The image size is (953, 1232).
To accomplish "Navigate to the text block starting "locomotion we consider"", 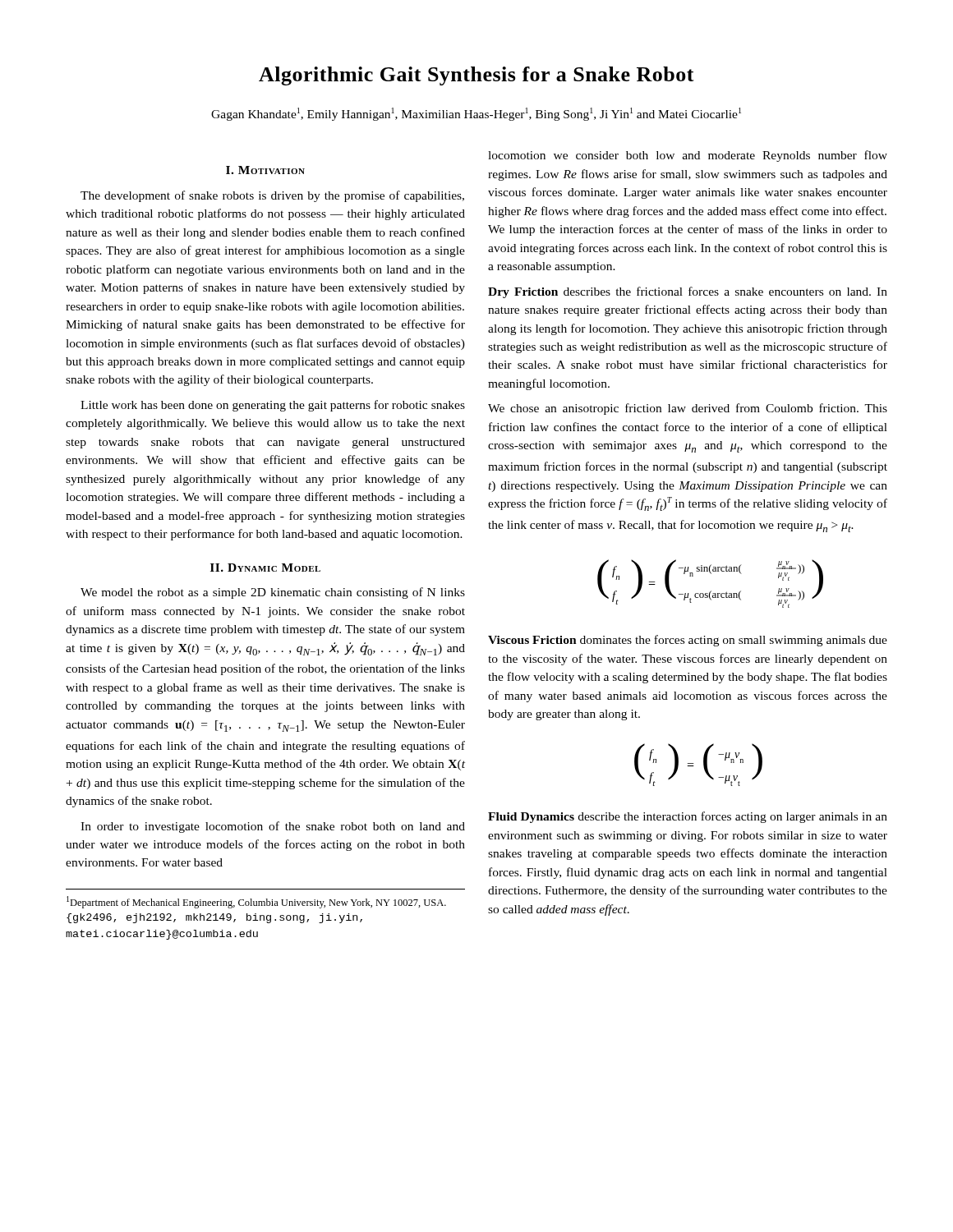I will click(x=688, y=210).
